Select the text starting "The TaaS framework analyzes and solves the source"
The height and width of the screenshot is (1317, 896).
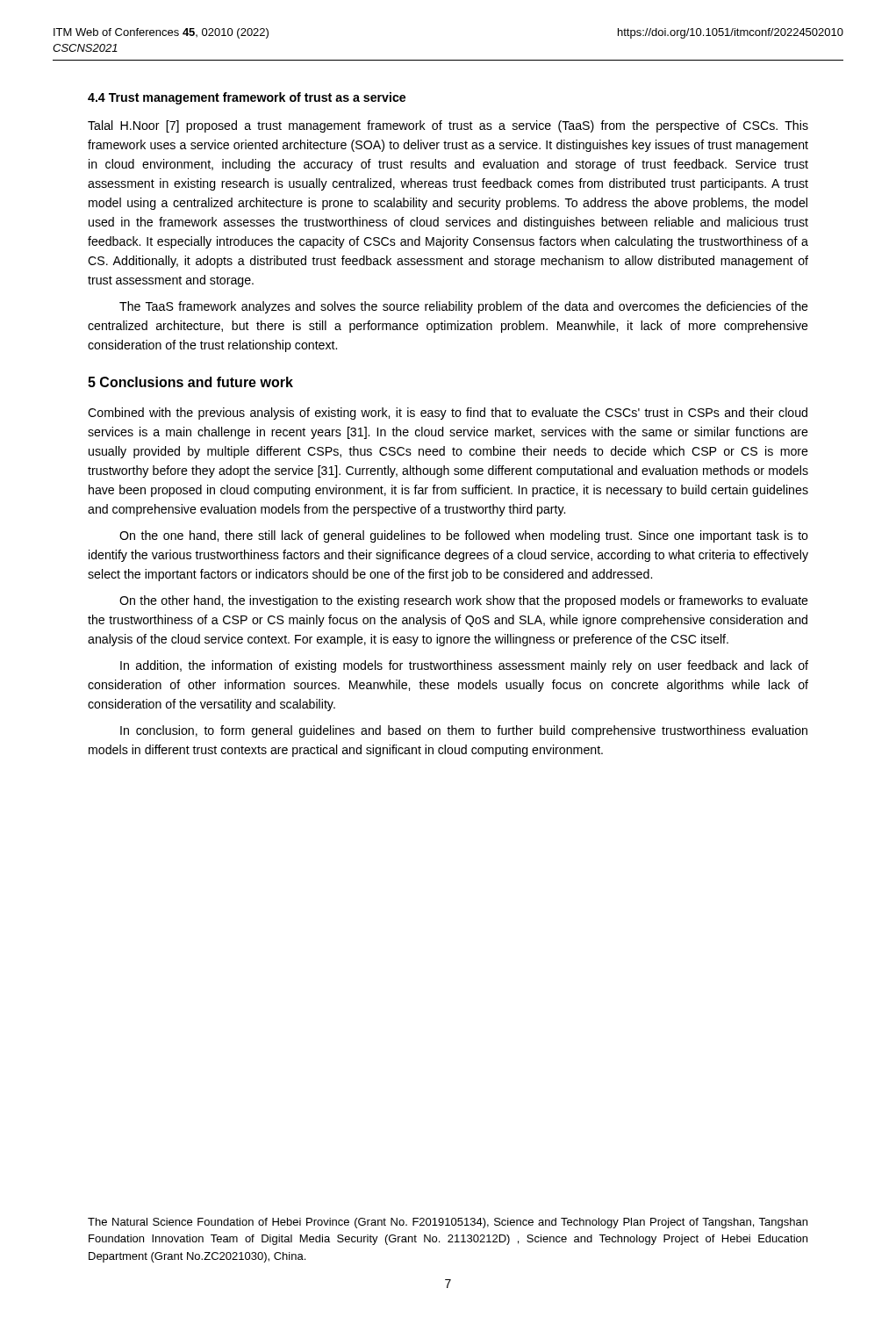coord(448,326)
